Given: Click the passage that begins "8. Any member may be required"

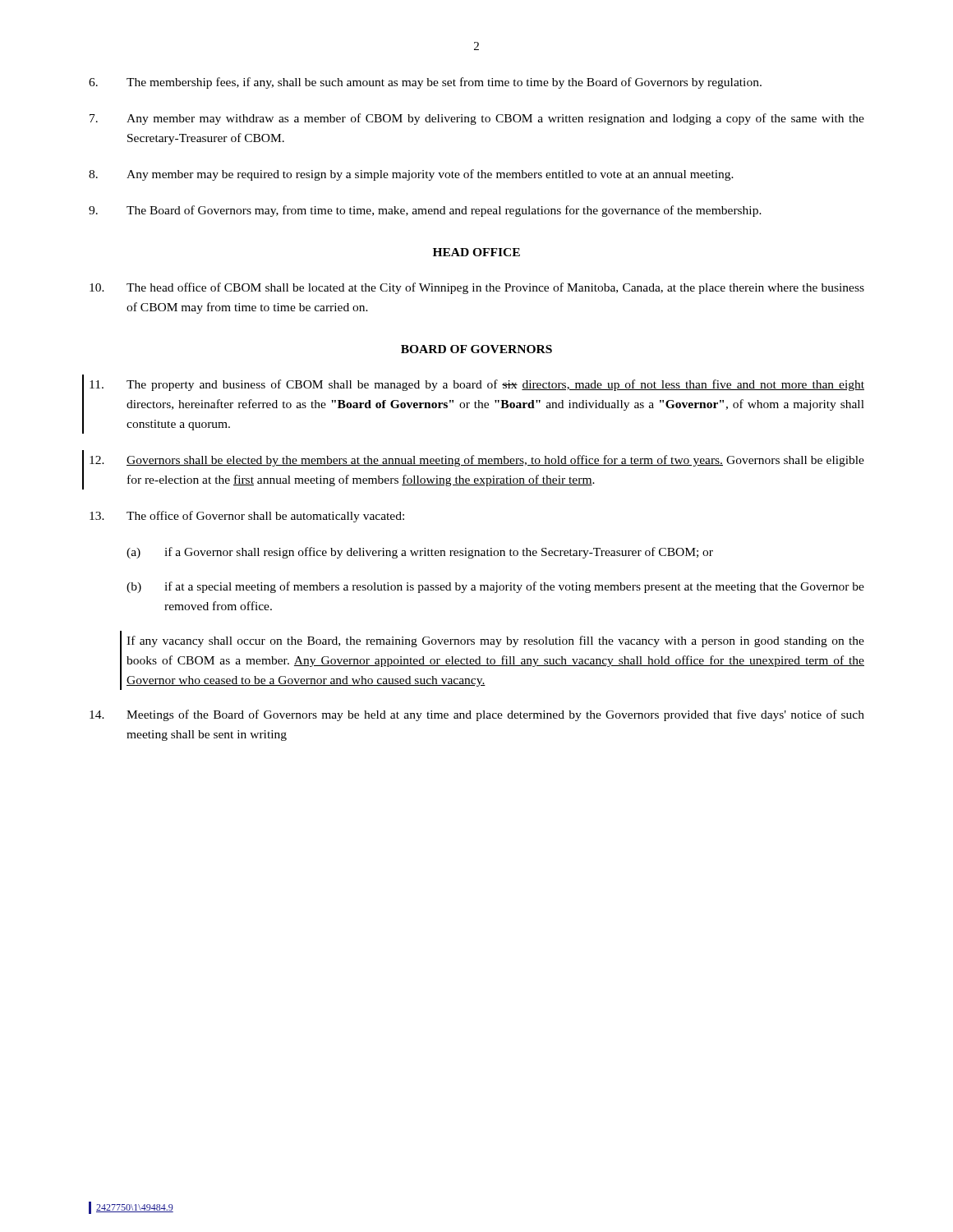Looking at the screenshot, I should coord(476,174).
